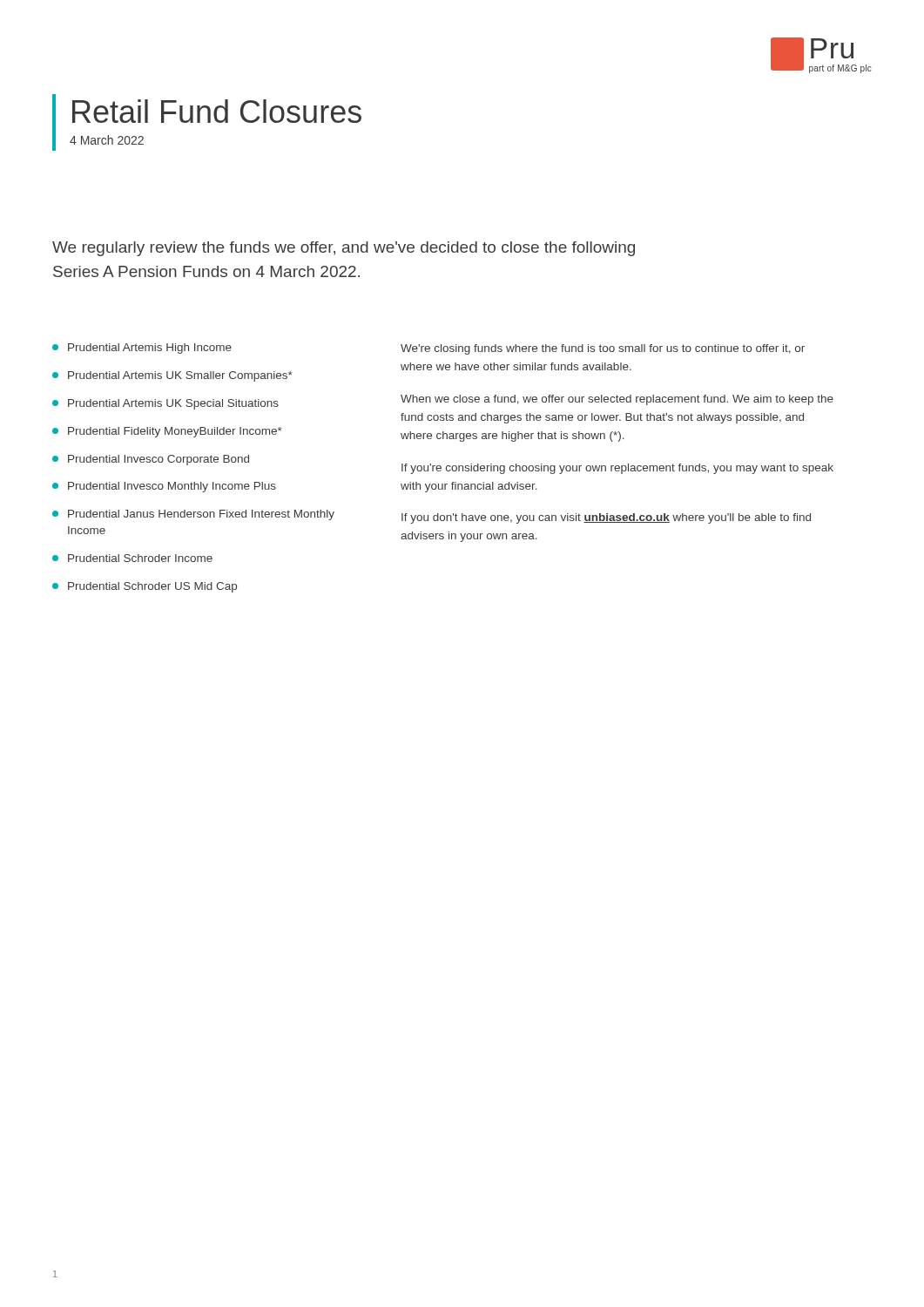The width and height of the screenshot is (924, 1307).
Task: Locate the text block with the text "When we close a fund, we"
Action: 617,417
